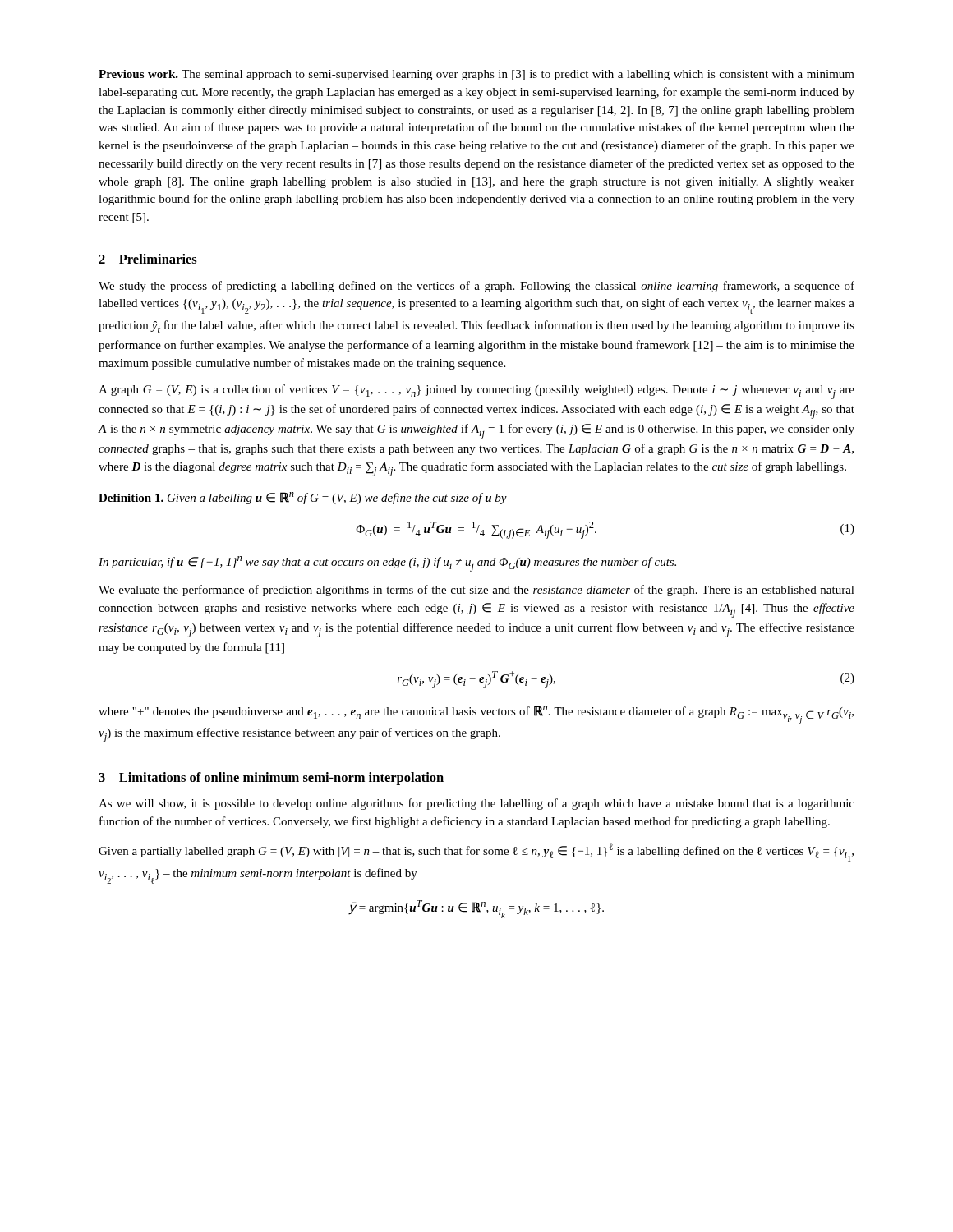953x1232 pixels.
Task: Find the formula that reads "ȳ = argmin{uTGu : u ∈ ℝn, uik"
Action: pyautogui.click(x=476, y=909)
